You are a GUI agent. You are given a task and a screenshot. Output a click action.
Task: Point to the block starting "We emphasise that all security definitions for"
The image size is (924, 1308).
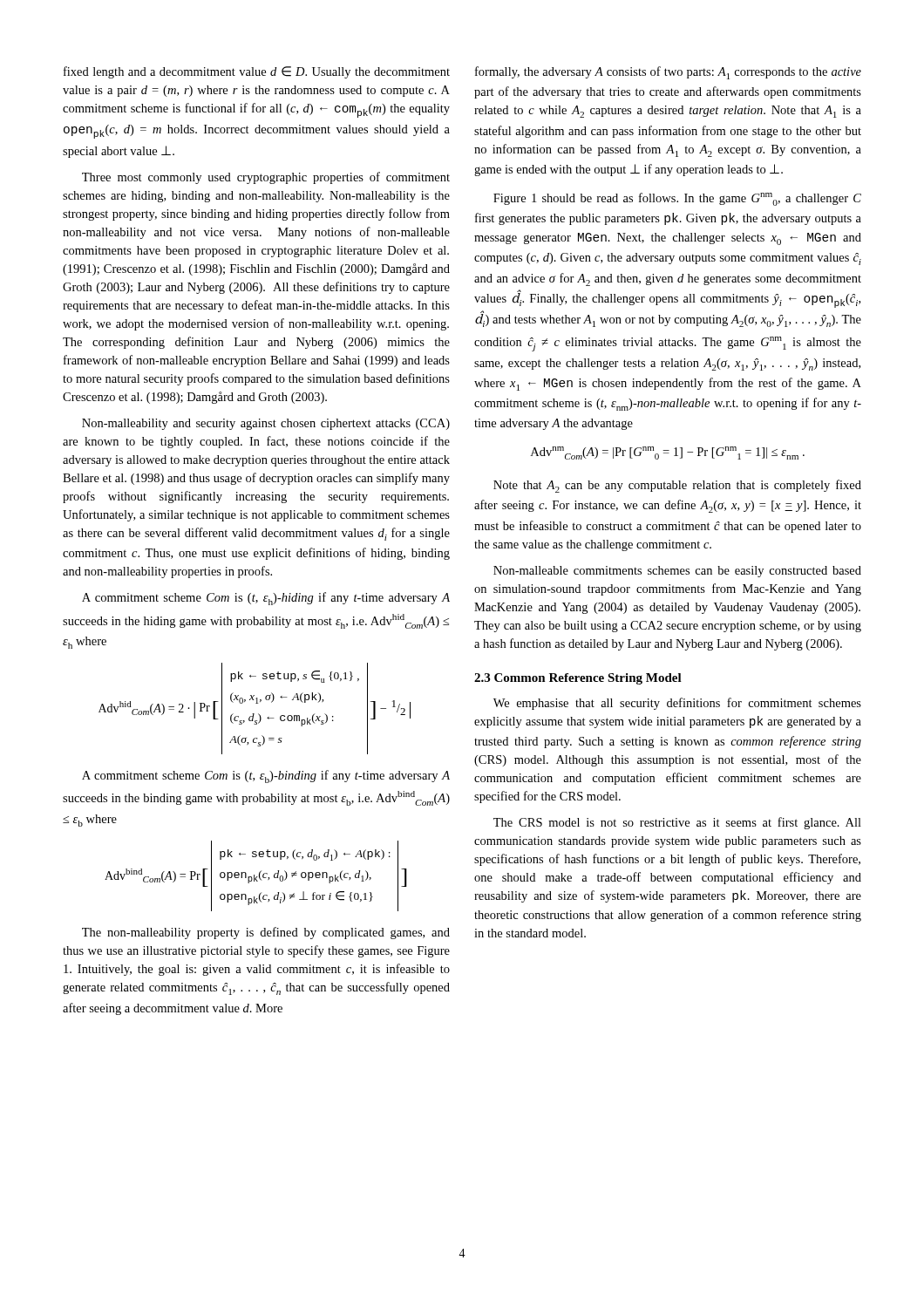pos(668,750)
